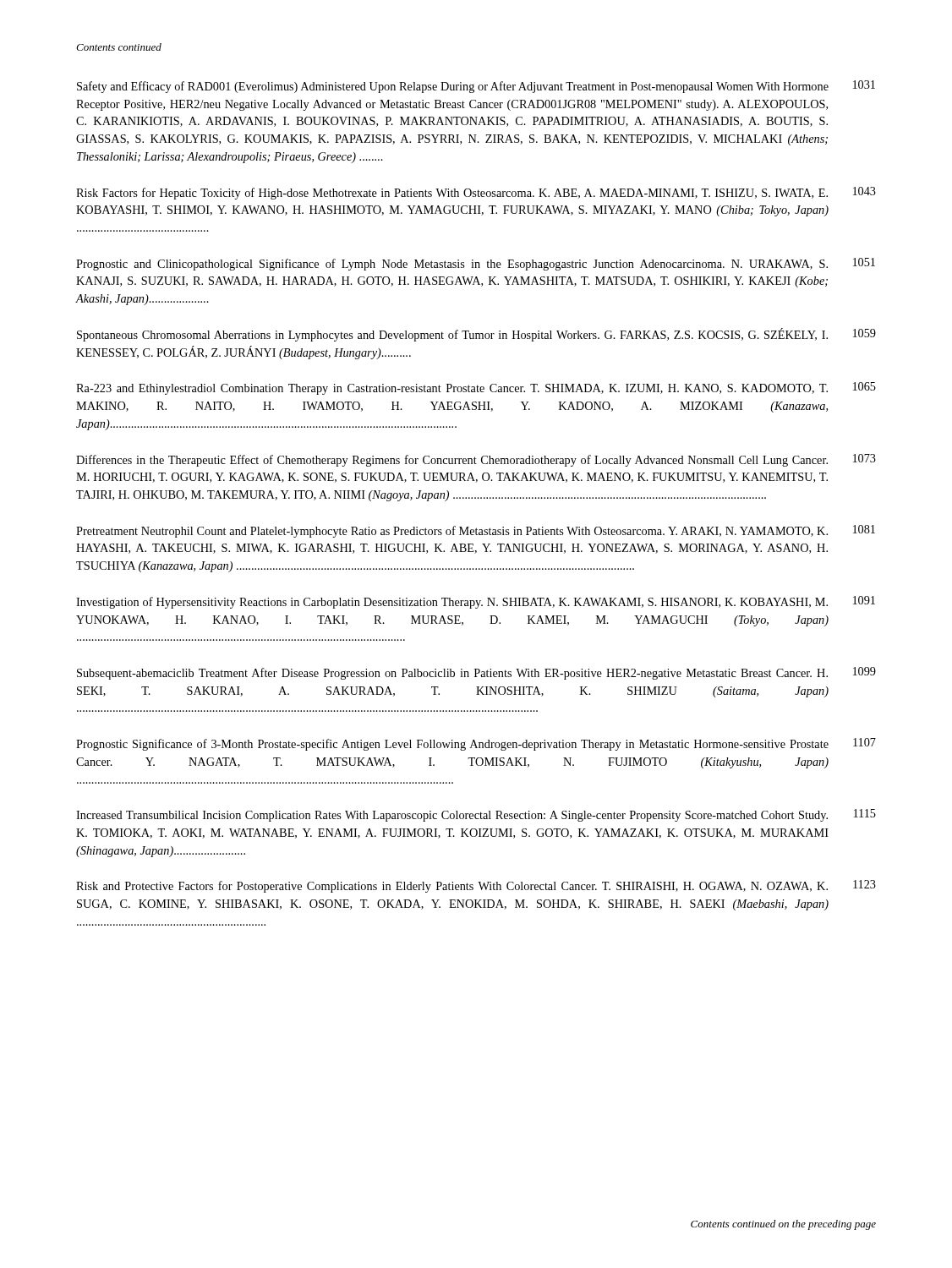Find the text block starting "Safety and Efficacy of RAD001 (Everolimus) Administered"
The image size is (952, 1268).
coord(476,122)
